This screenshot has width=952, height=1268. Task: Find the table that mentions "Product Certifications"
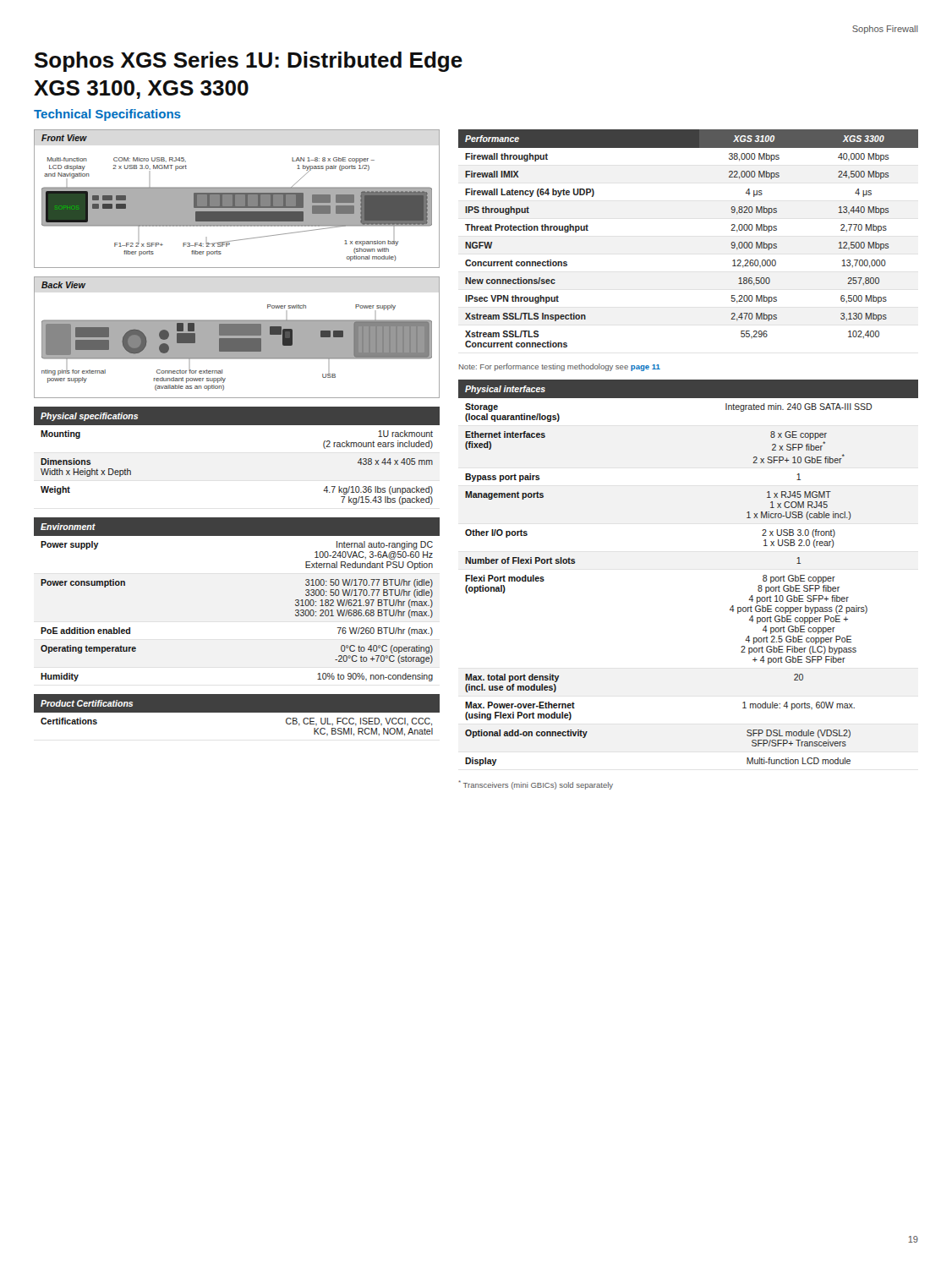pyautogui.click(x=237, y=717)
